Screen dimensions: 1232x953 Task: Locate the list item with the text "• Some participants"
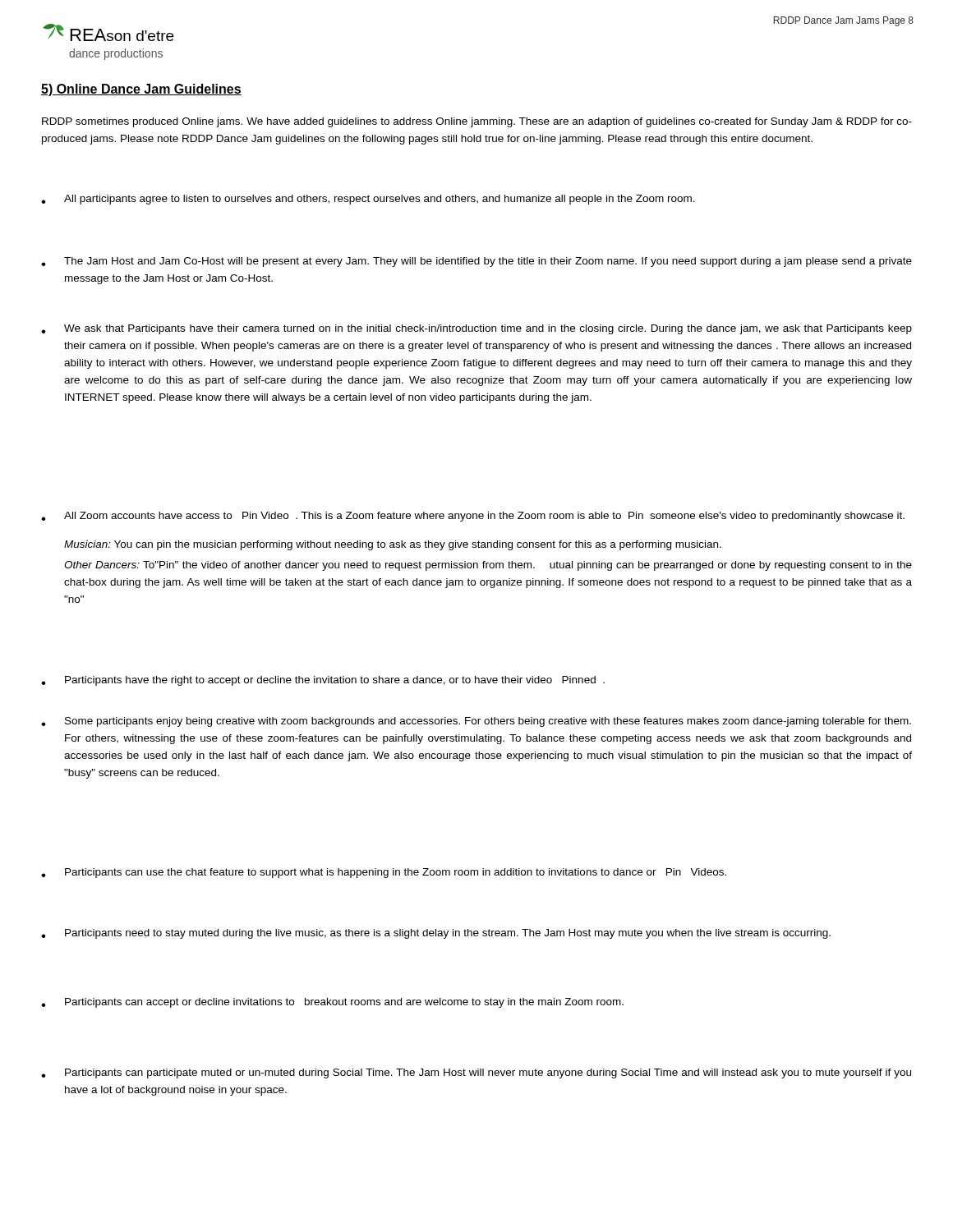tap(476, 747)
